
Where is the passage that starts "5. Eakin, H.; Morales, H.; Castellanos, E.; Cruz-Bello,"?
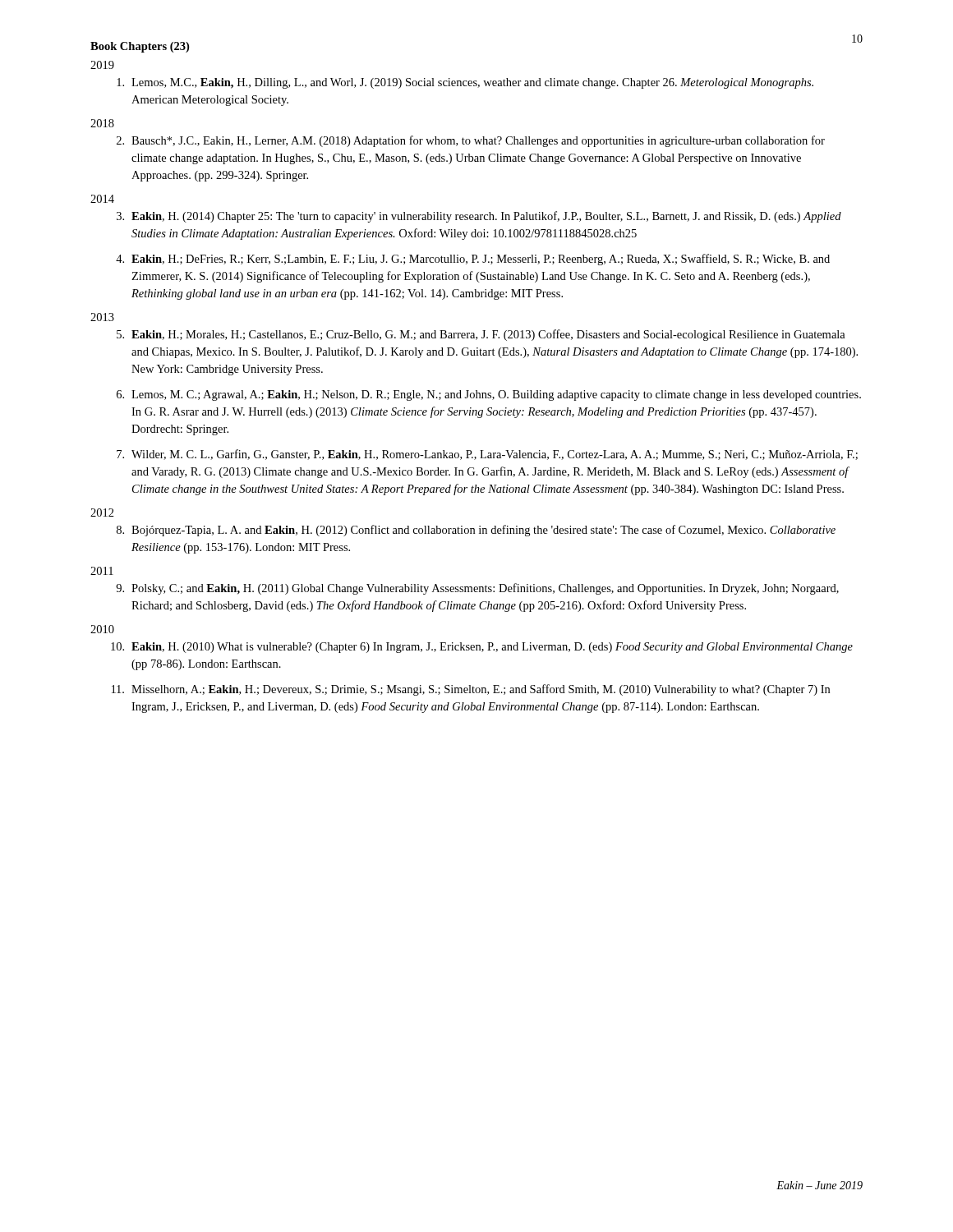click(476, 352)
